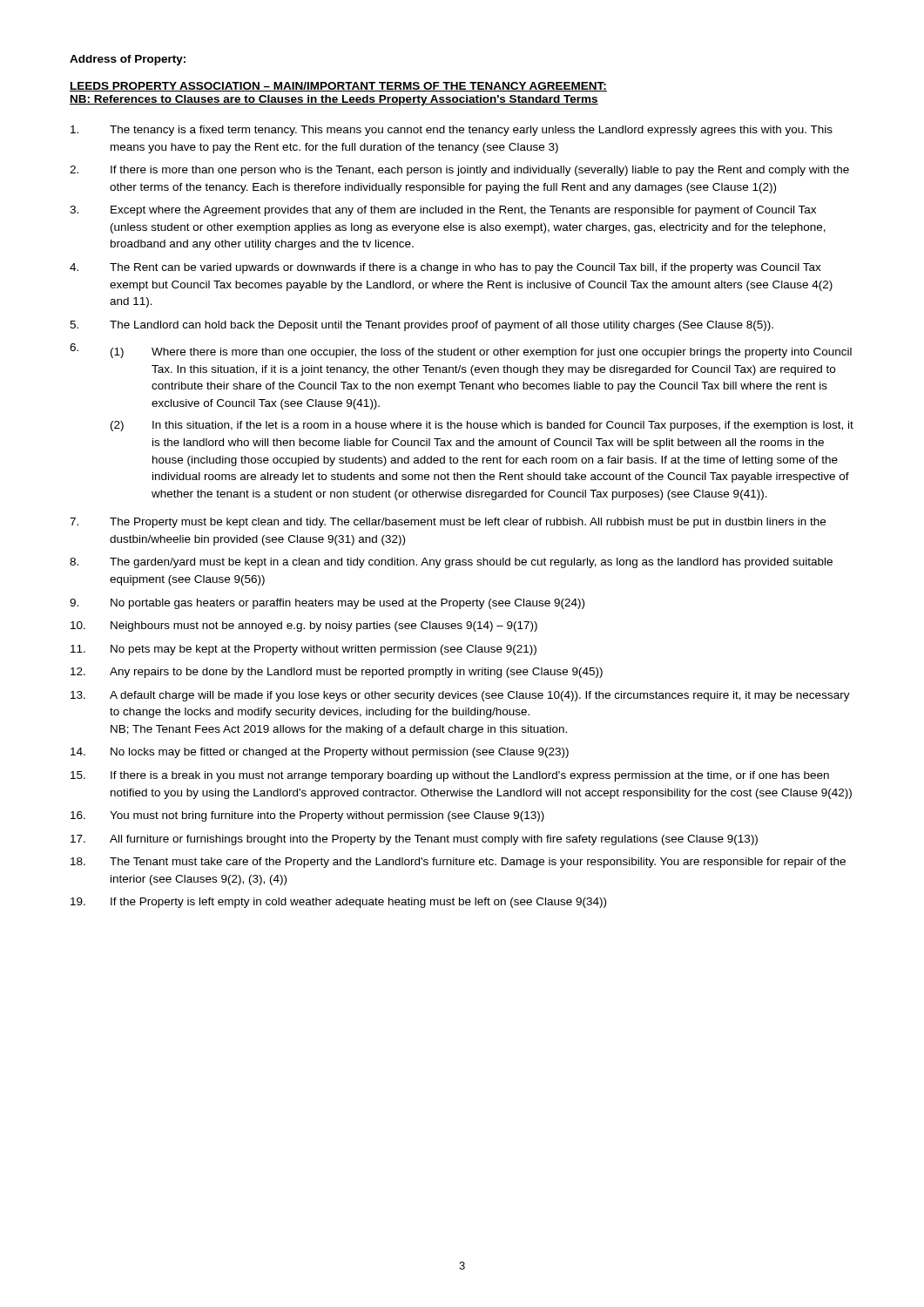This screenshot has width=924, height=1307.
Task: Click on the list item containing "8. The garden/yard"
Action: tap(462, 571)
